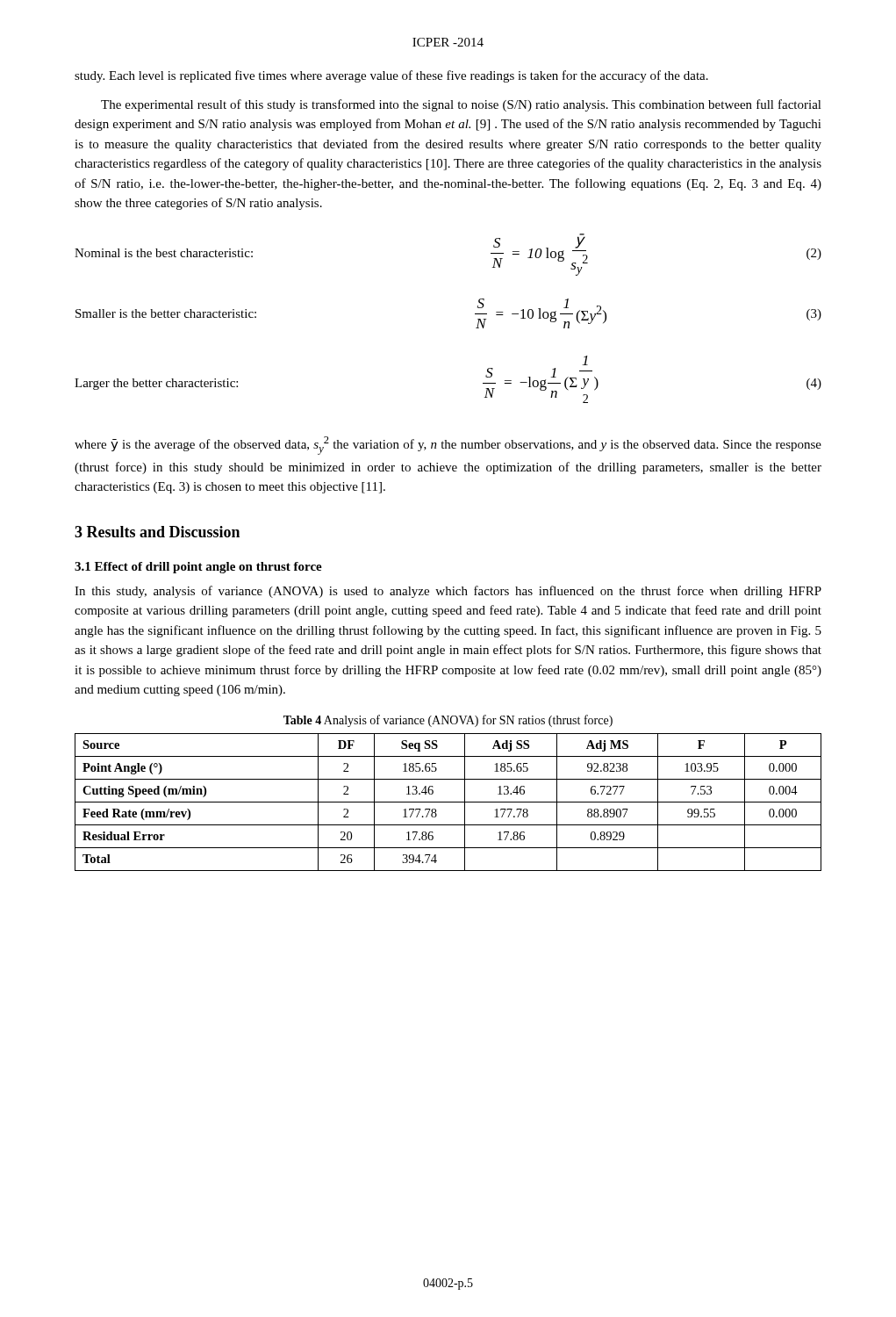Locate the text block starting "Larger the better characteristic: S N = −"
This screenshot has height=1317, width=896.
pyautogui.click(x=585, y=360)
